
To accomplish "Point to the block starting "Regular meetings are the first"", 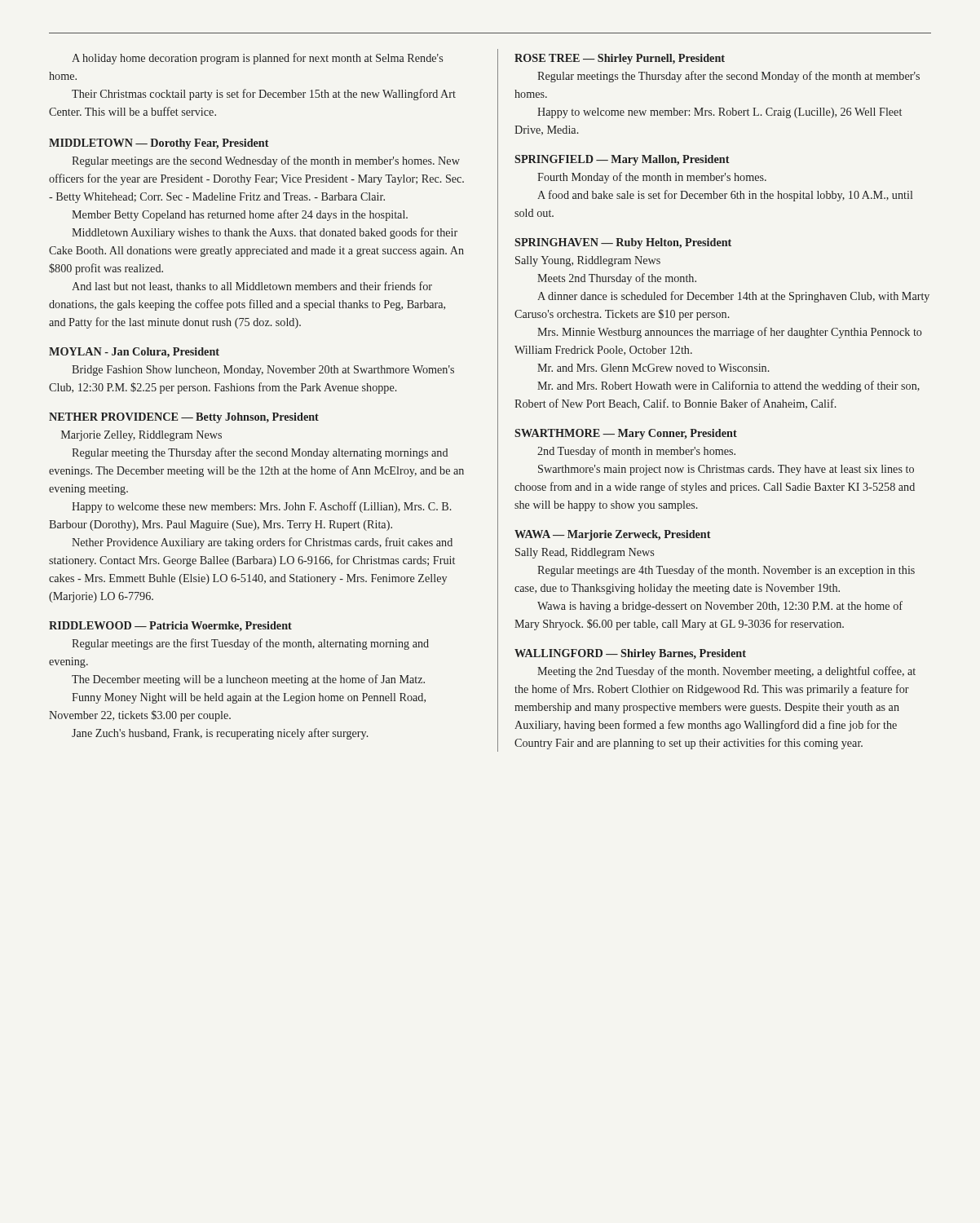I will [257, 688].
